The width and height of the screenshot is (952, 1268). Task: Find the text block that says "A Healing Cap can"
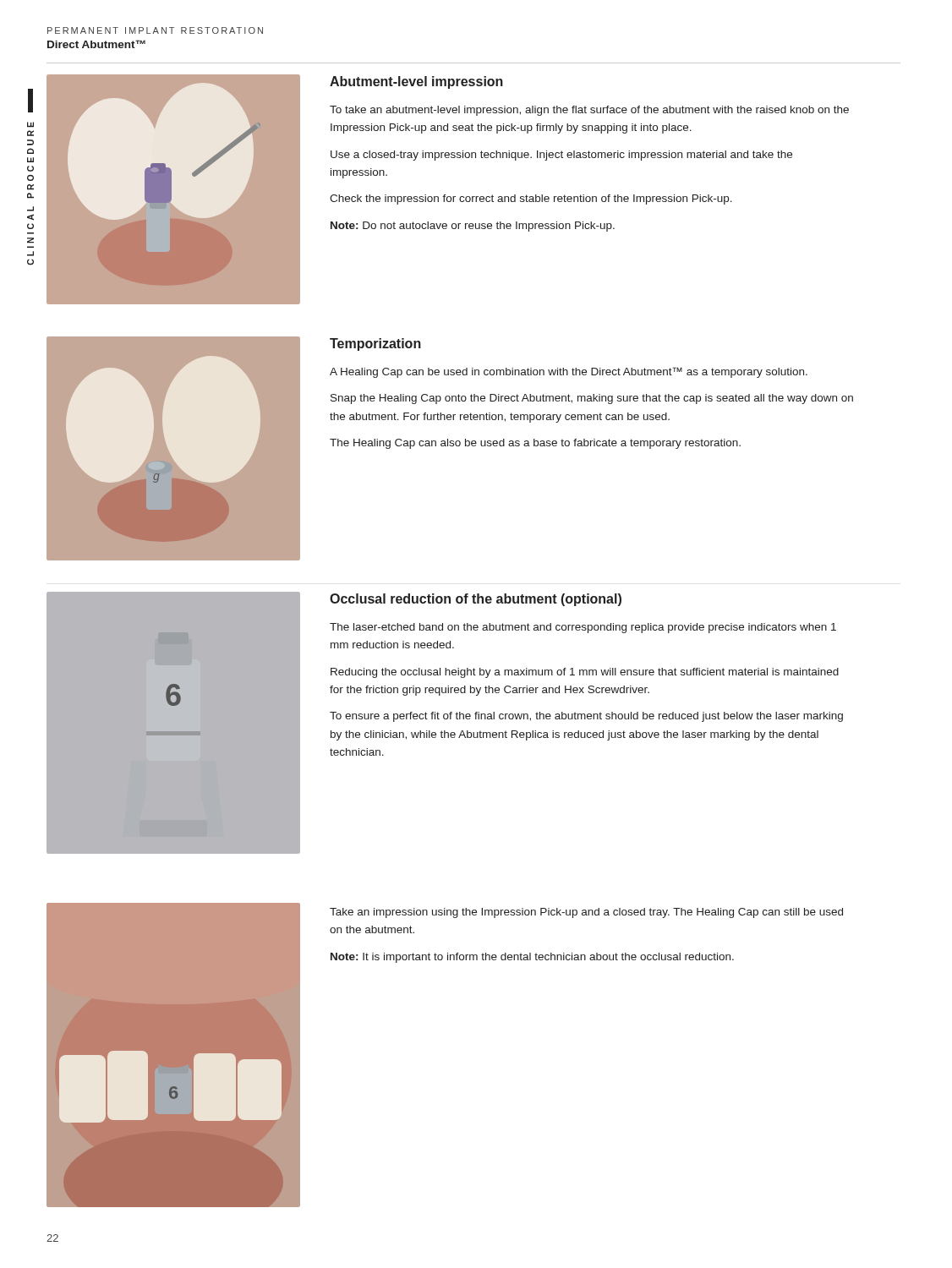(x=569, y=372)
